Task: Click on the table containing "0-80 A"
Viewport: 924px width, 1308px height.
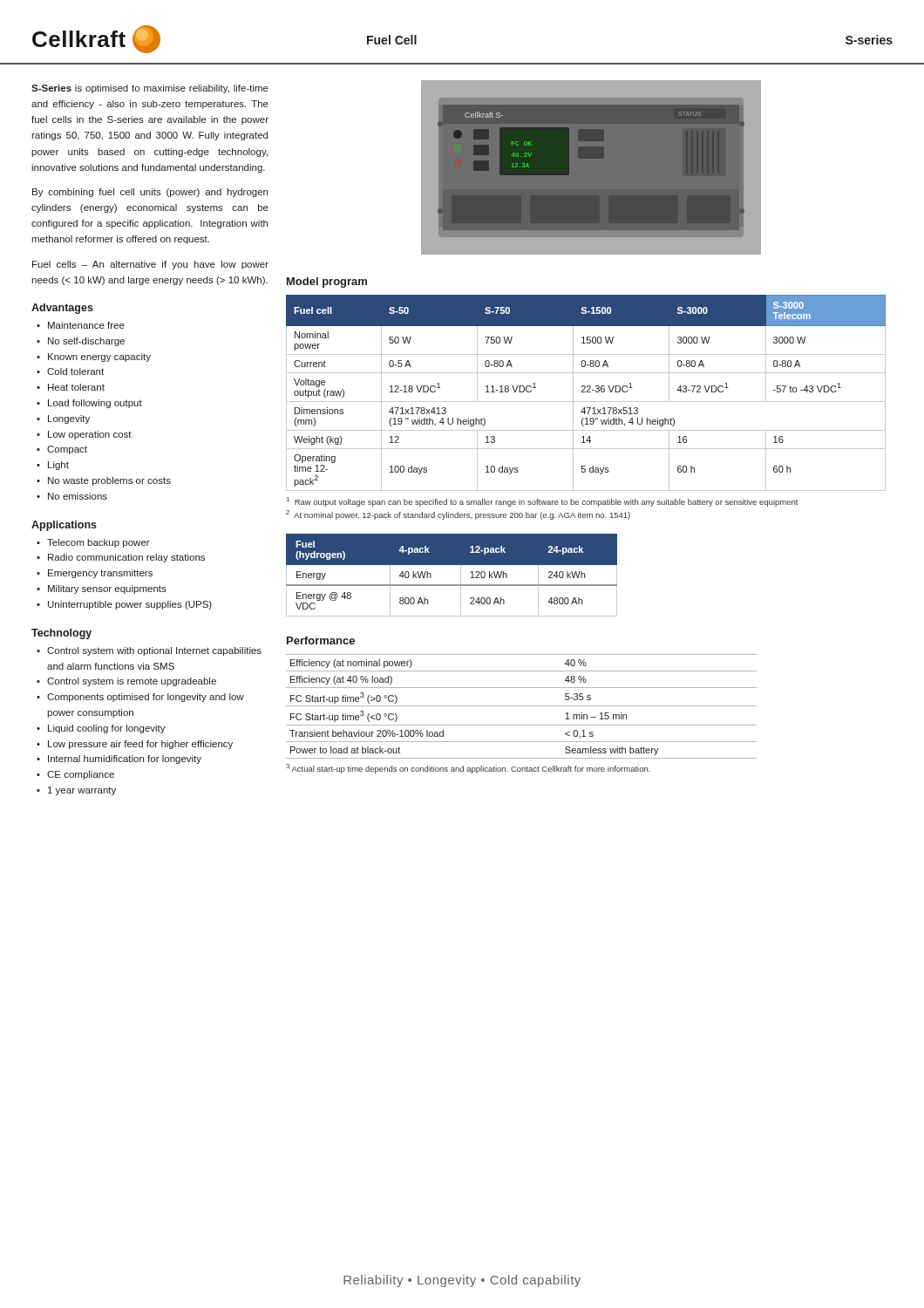Action: pyautogui.click(x=591, y=393)
